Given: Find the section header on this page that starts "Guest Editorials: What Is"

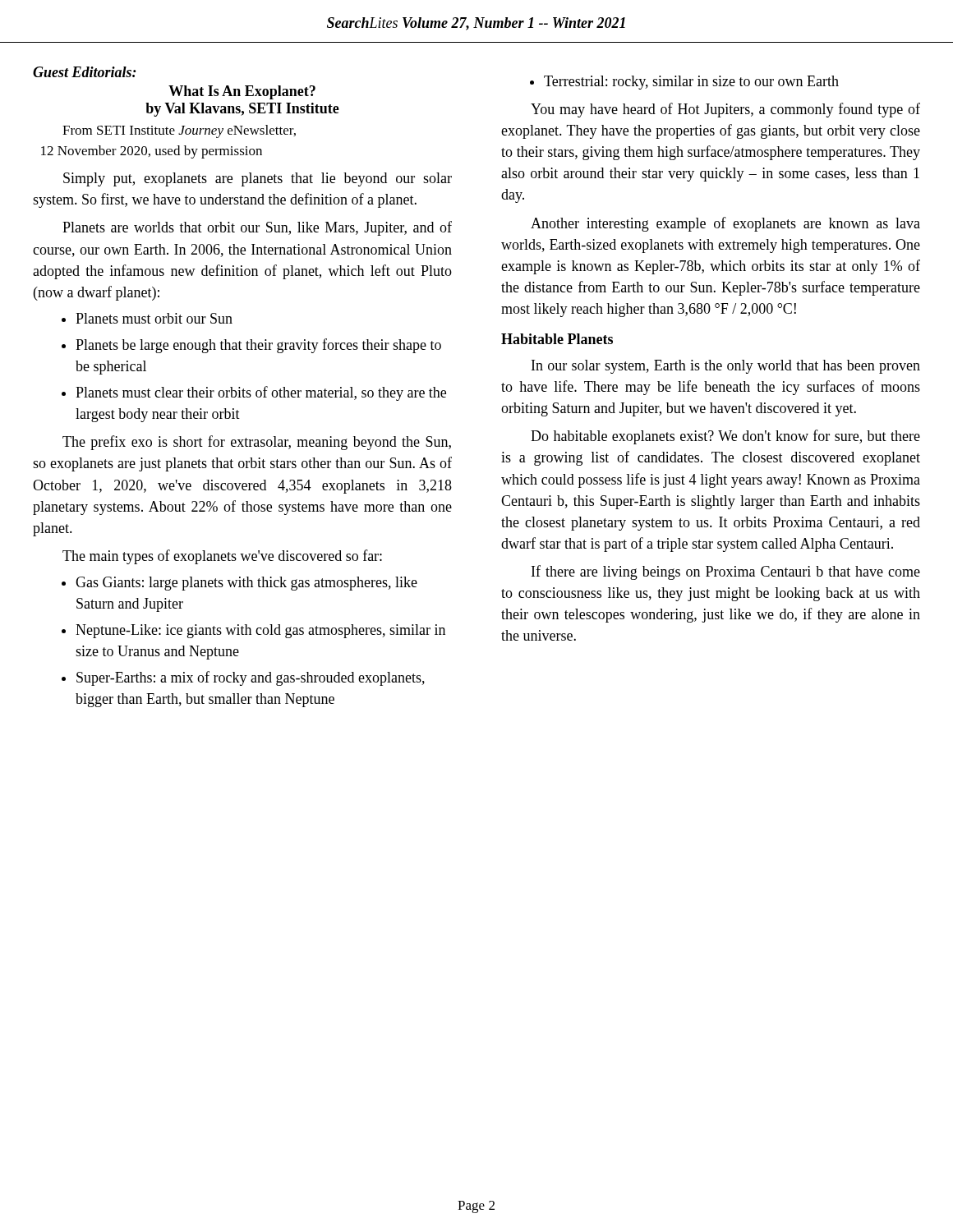Looking at the screenshot, I should click(242, 91).
